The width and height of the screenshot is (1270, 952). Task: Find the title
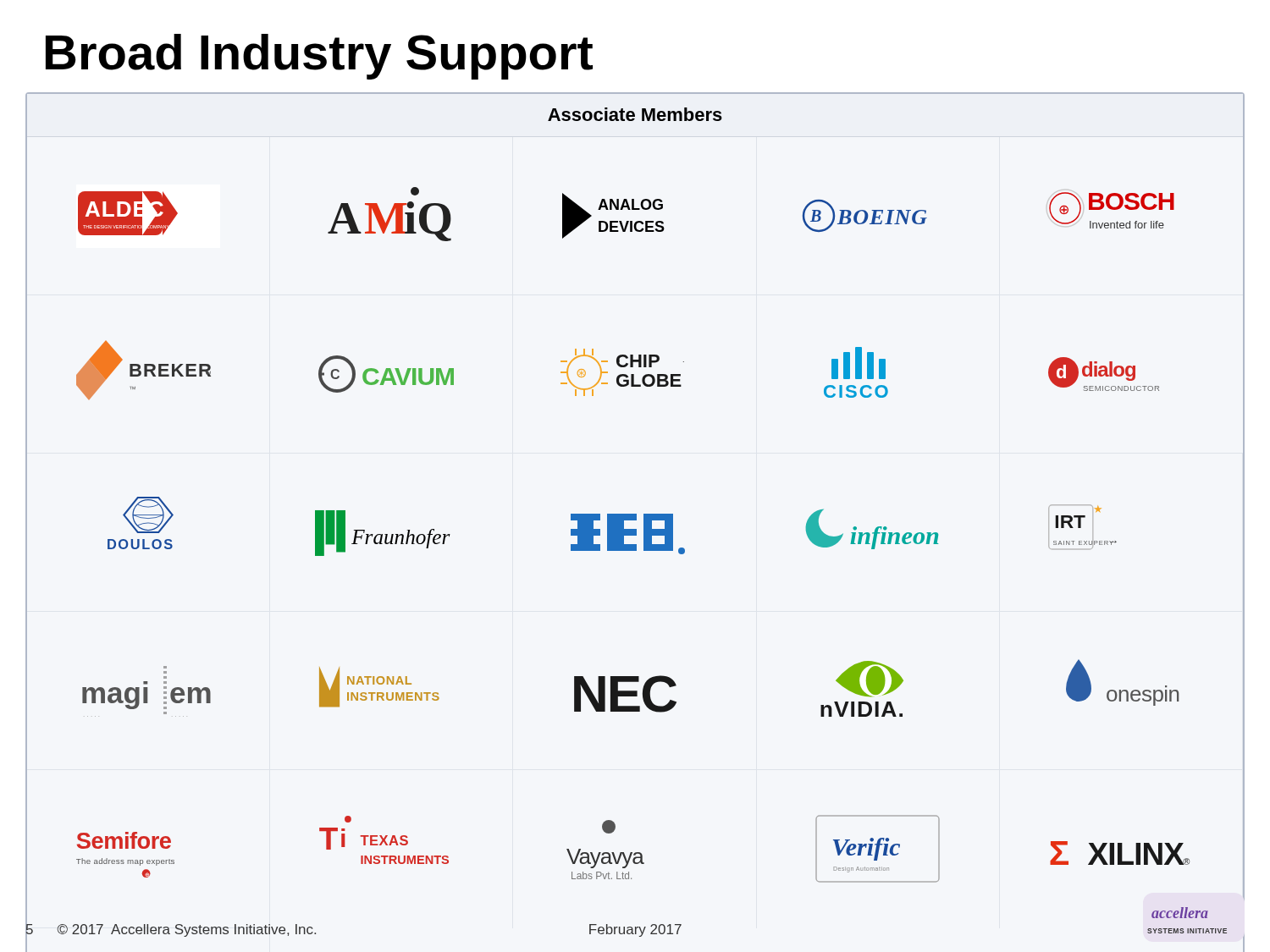pyautogui.click(x=318, y=52)
